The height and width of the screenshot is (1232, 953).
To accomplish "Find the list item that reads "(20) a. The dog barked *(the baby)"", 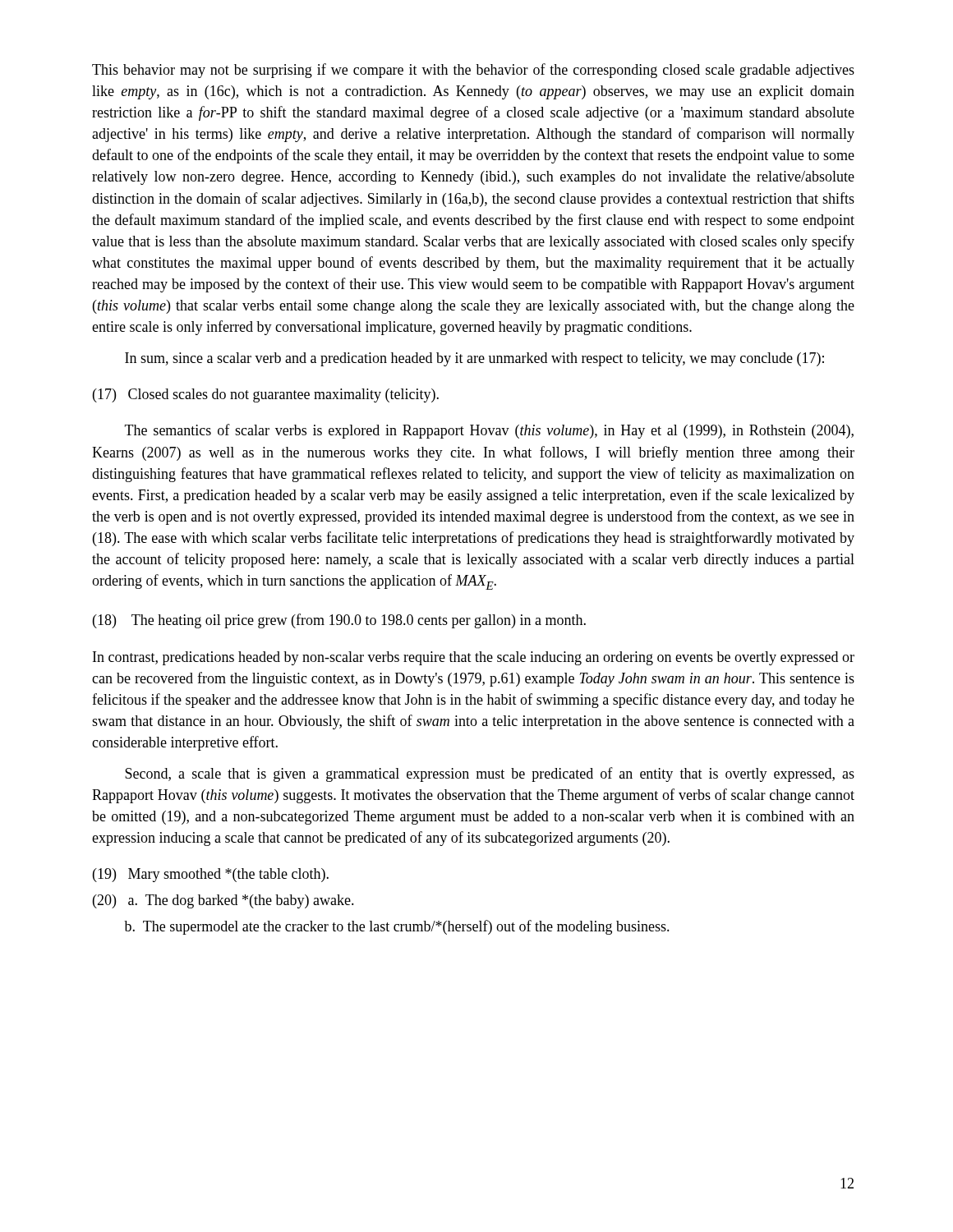I will pos(473,915).
